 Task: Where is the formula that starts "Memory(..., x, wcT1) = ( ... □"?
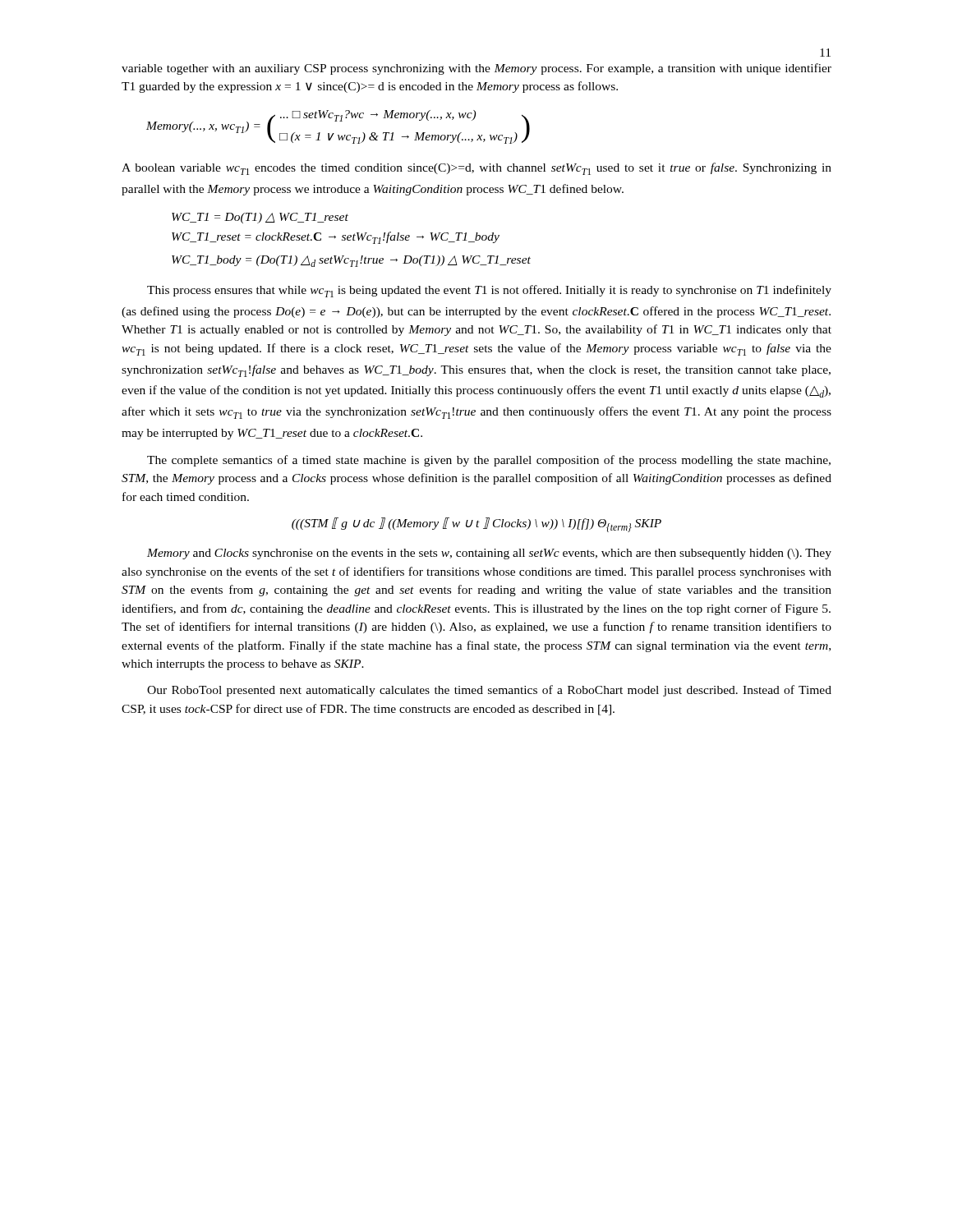489,127
